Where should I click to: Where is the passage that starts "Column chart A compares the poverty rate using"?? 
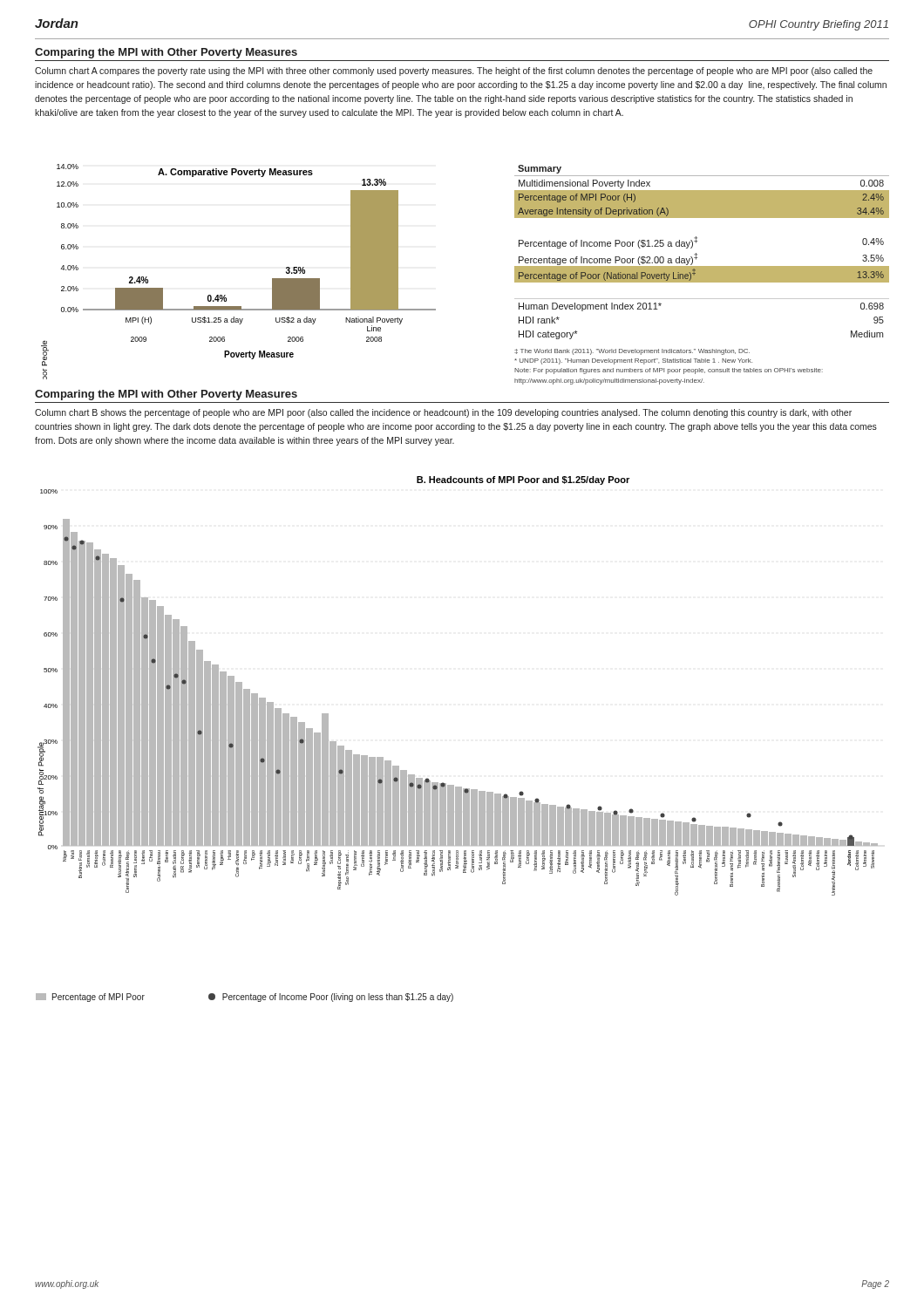pos(461,91)
